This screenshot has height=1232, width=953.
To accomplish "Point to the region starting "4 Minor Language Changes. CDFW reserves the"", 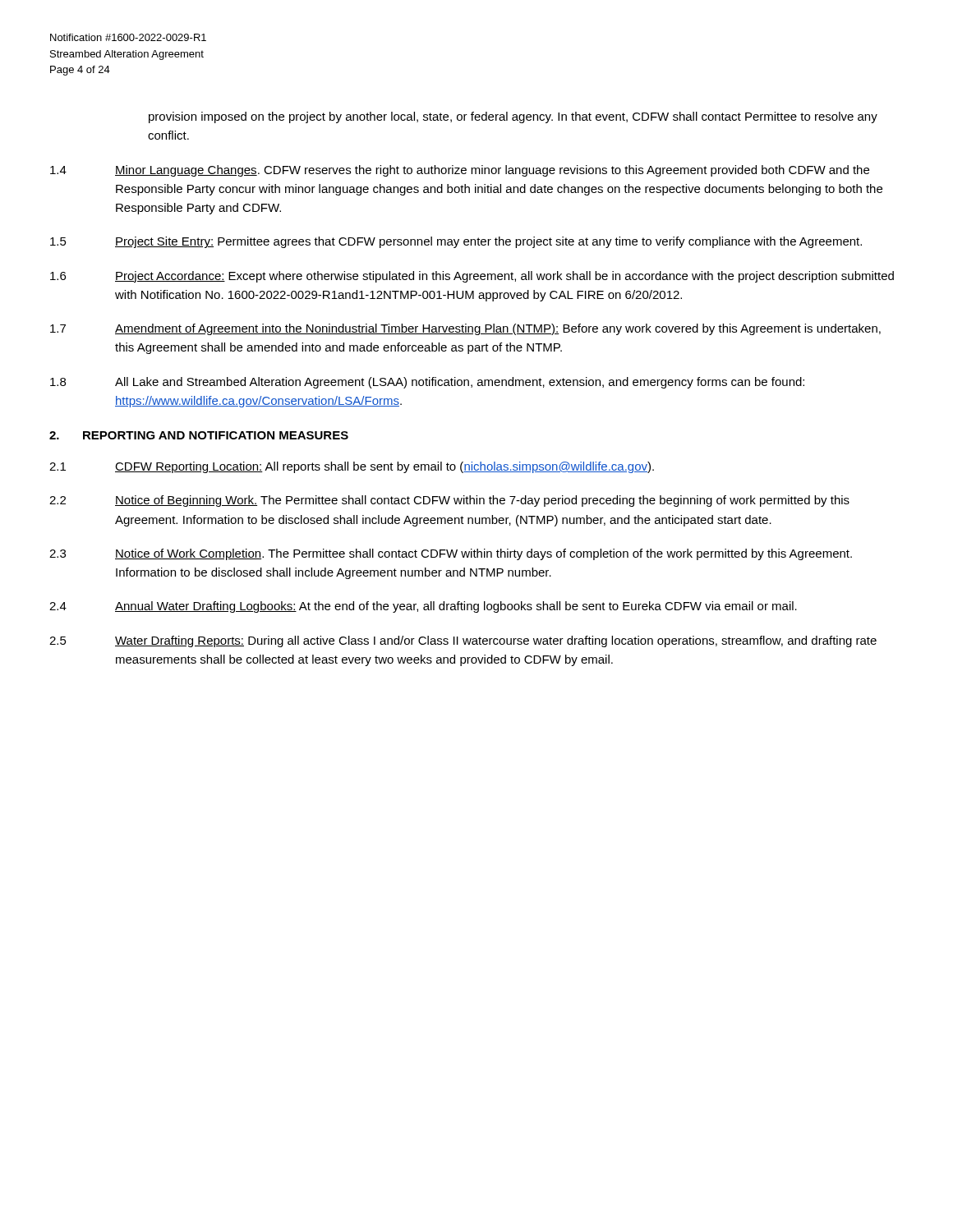I will pyautogui.click(x=476, y=188).
